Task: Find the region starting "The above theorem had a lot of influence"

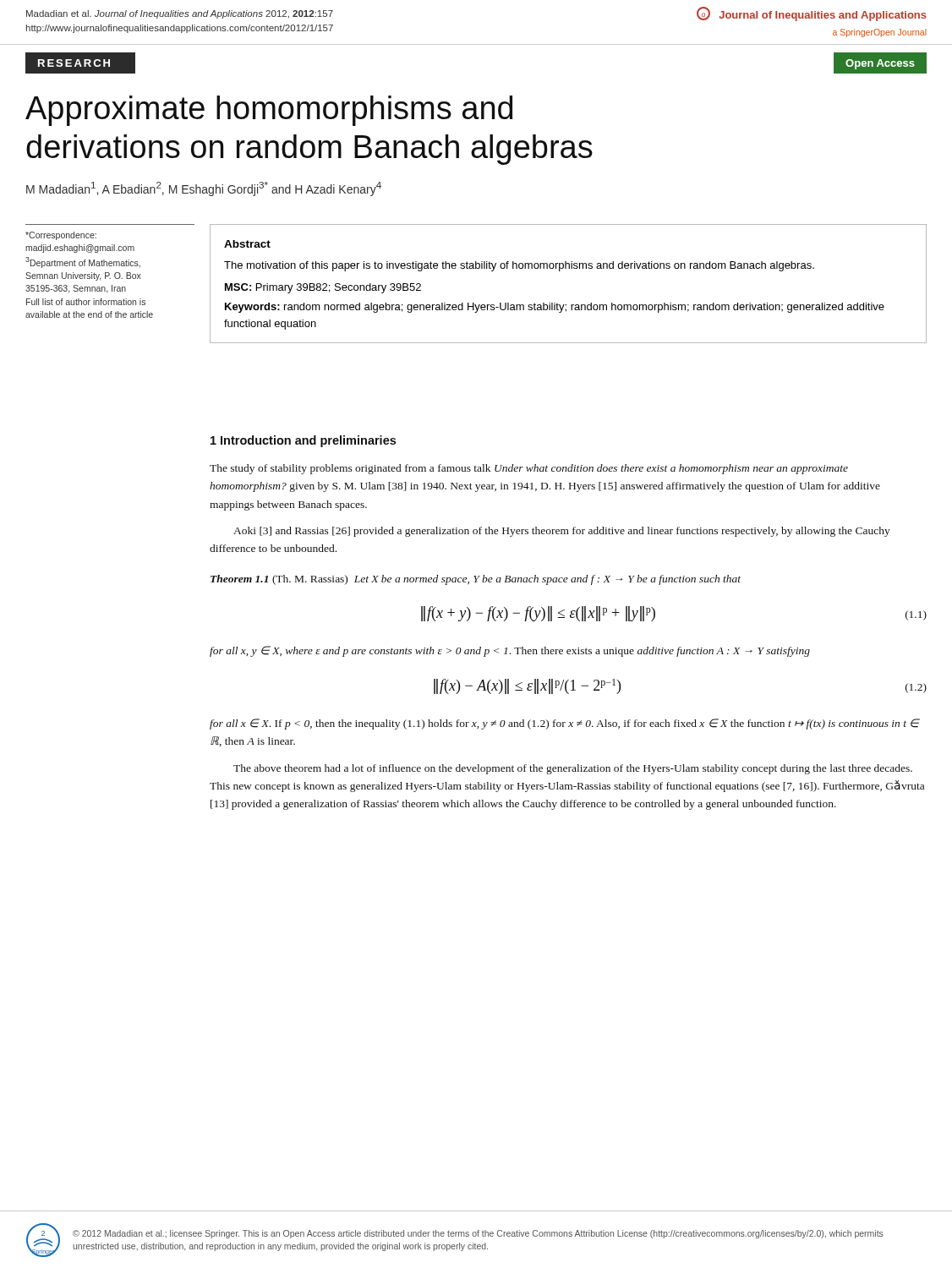Action: (x=567, y=786)
